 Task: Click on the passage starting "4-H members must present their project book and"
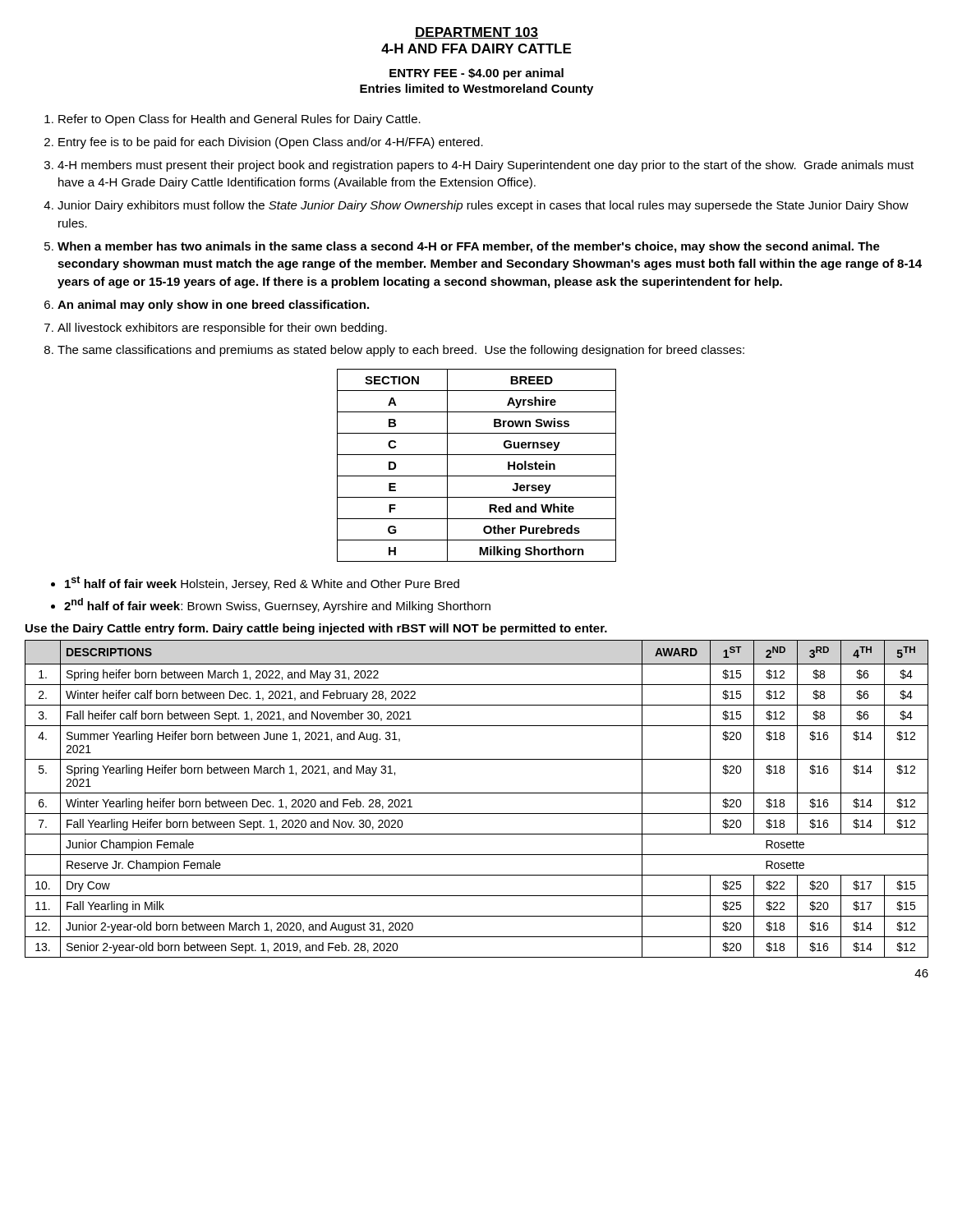[x=486, y=173]
